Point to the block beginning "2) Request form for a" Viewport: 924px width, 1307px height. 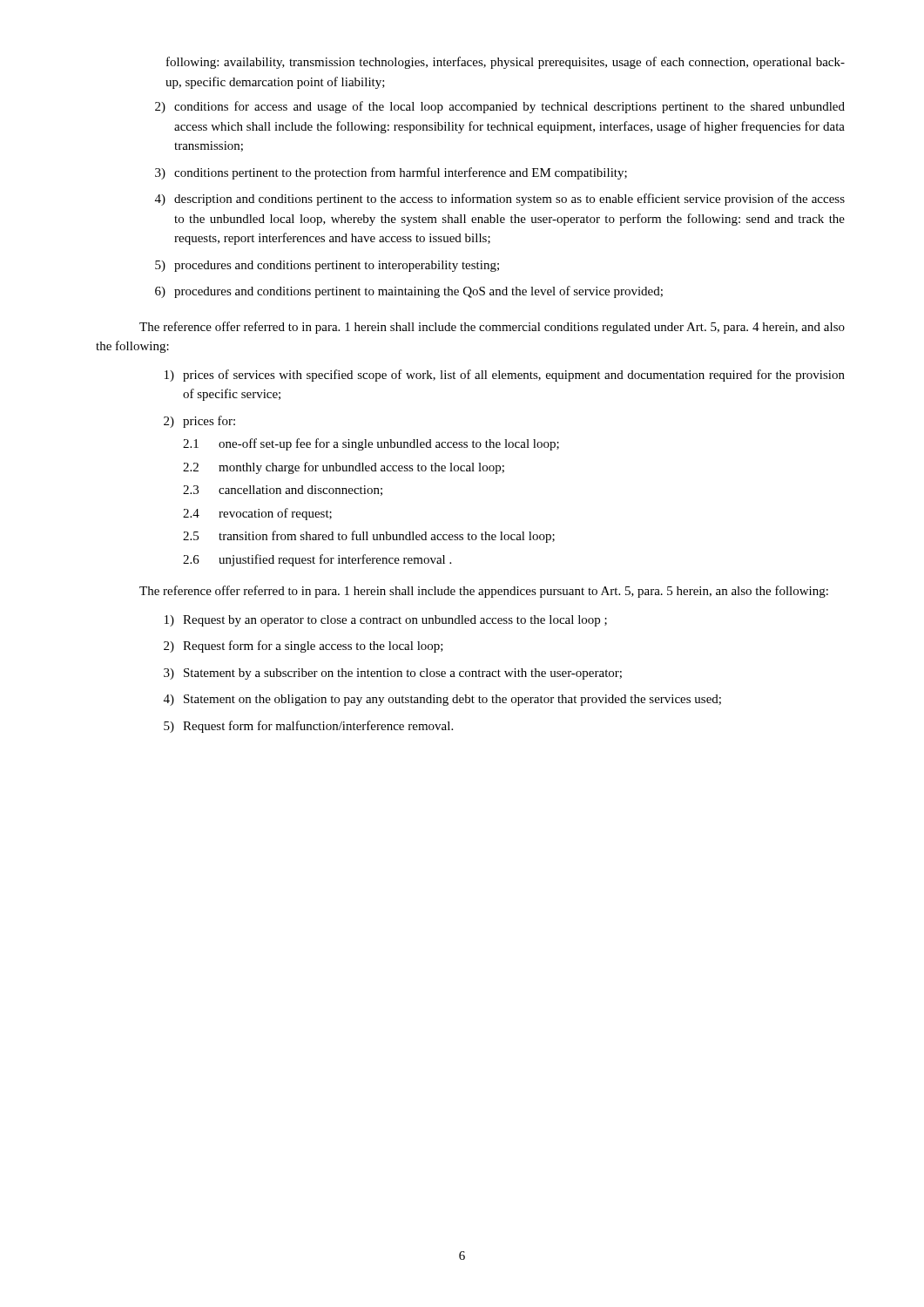[304, 647]
